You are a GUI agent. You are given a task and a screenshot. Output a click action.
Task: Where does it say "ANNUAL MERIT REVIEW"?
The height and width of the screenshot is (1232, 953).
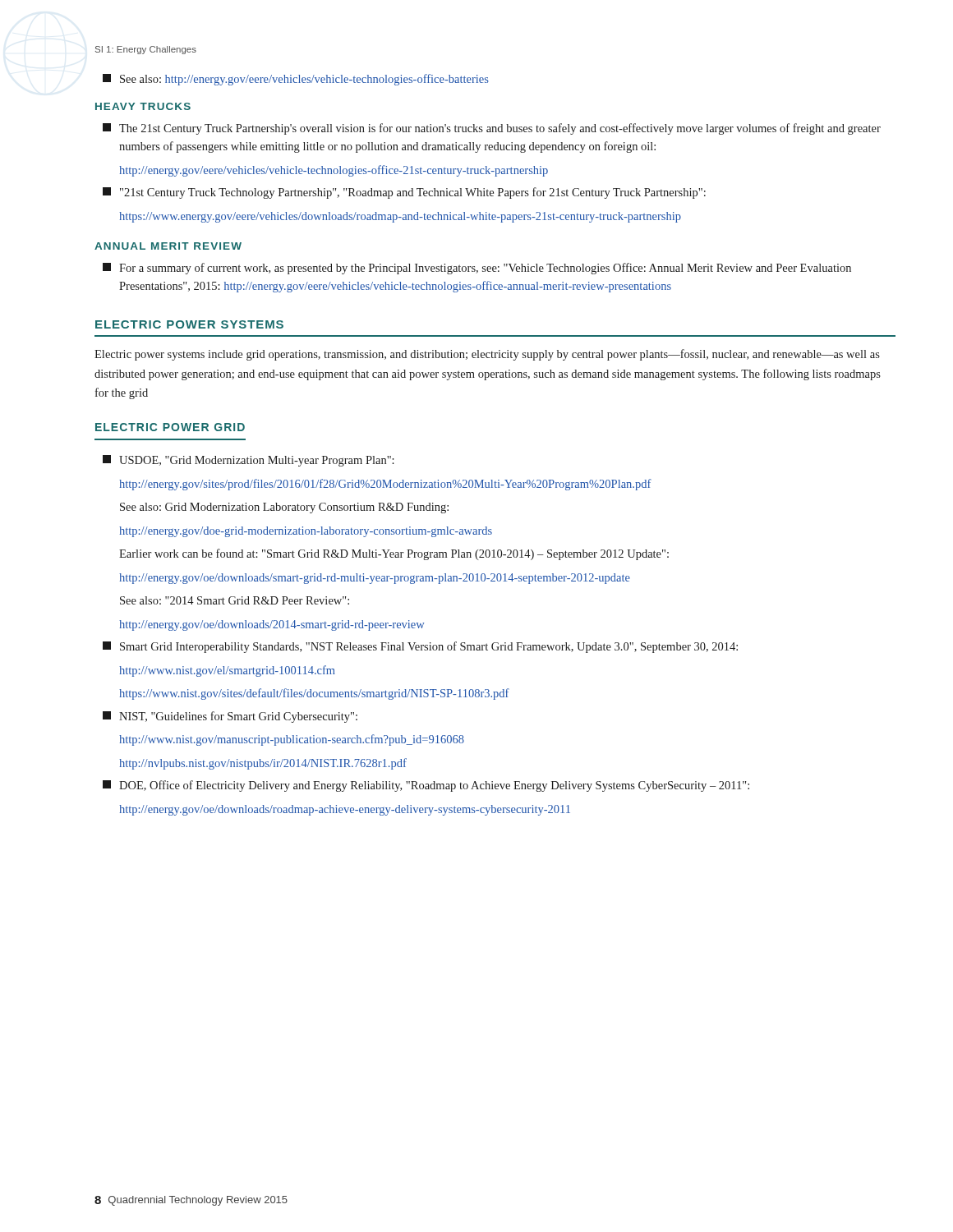(x=168, y=246)
